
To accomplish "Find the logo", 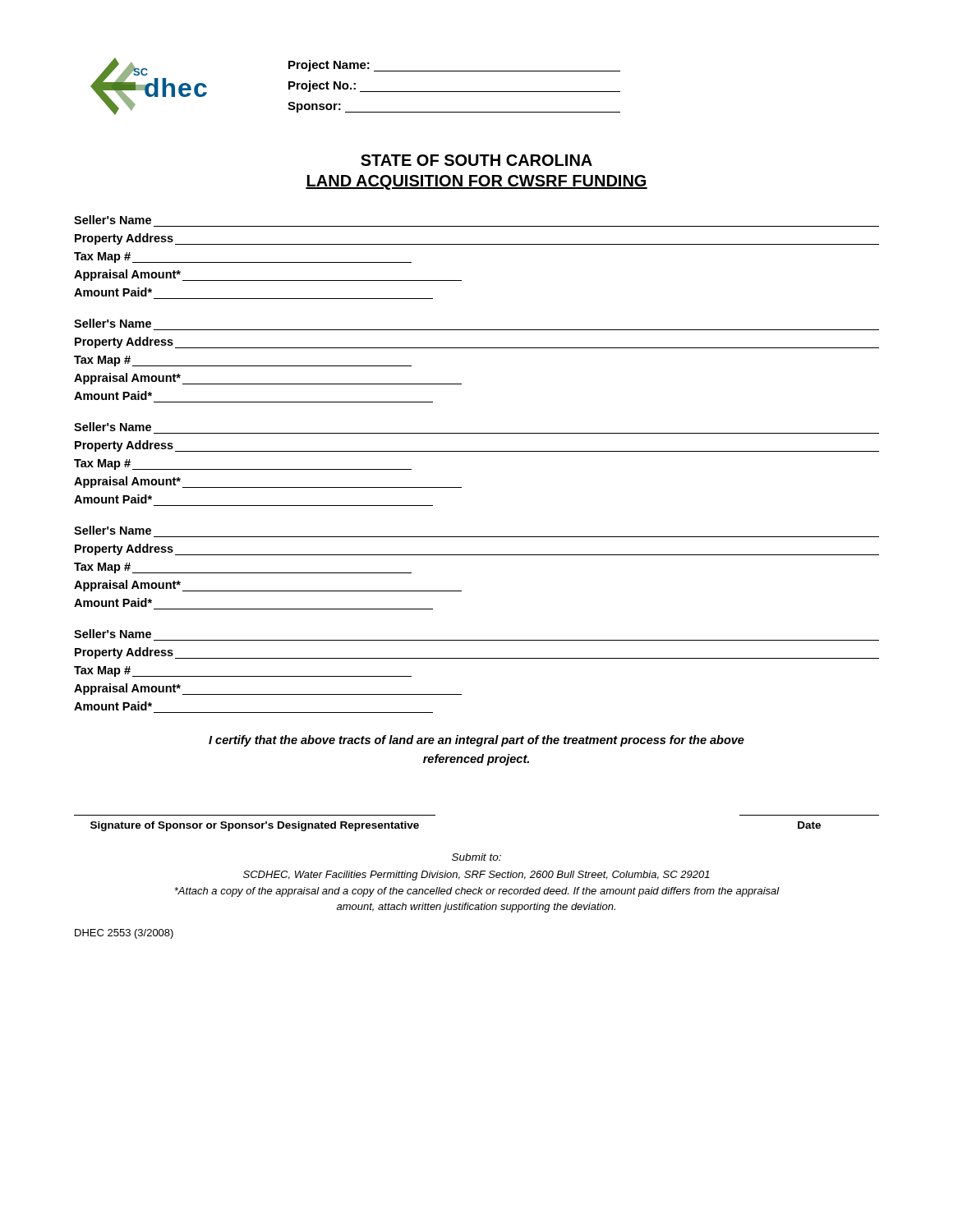I will tap(156, 88).
